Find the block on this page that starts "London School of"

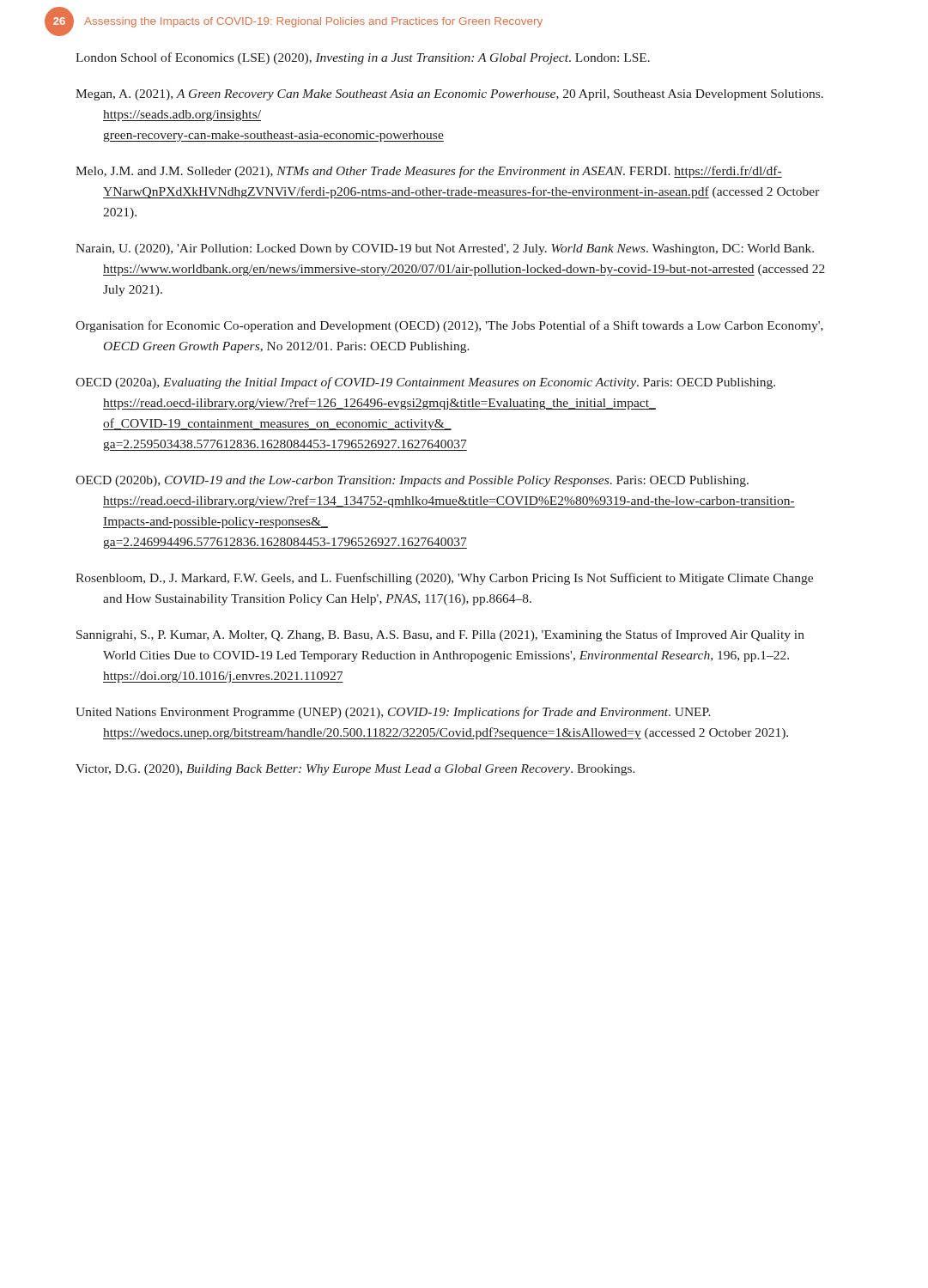click(363, 57)
